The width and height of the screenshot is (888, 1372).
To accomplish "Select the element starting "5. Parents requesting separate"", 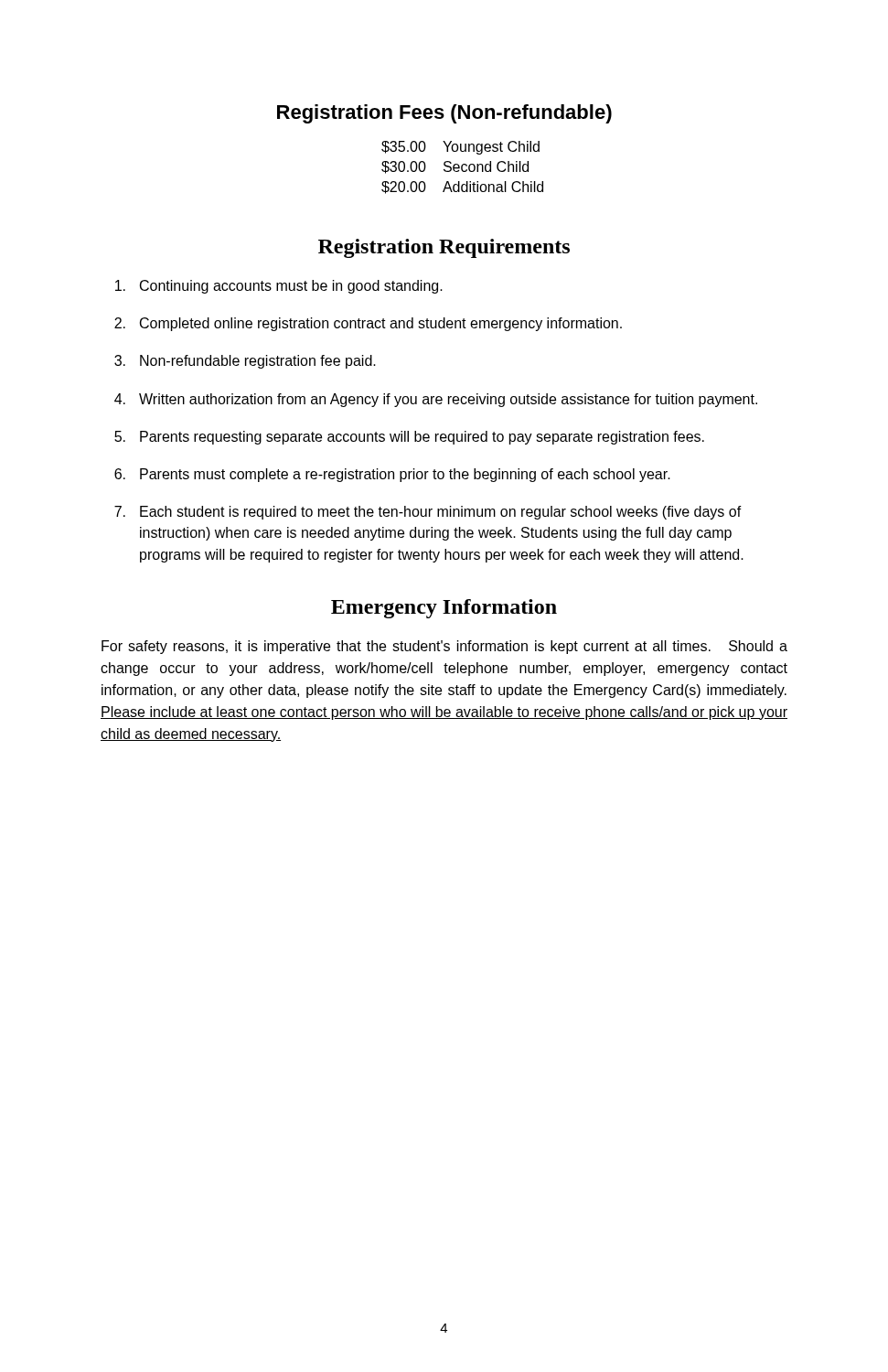I will click(x=444, y=437).
